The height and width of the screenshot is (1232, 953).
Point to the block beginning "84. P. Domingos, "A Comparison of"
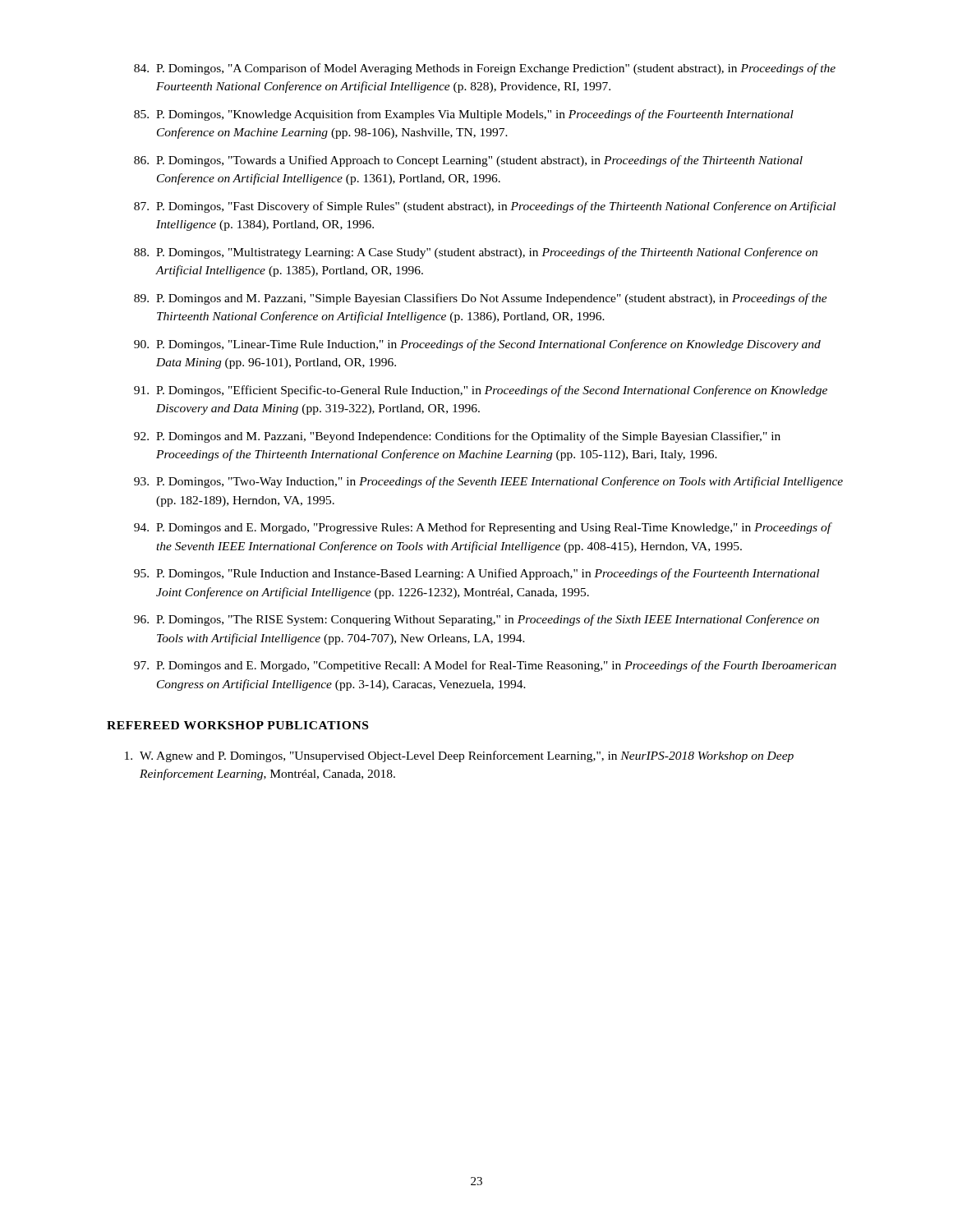click(x=476, y=78)
